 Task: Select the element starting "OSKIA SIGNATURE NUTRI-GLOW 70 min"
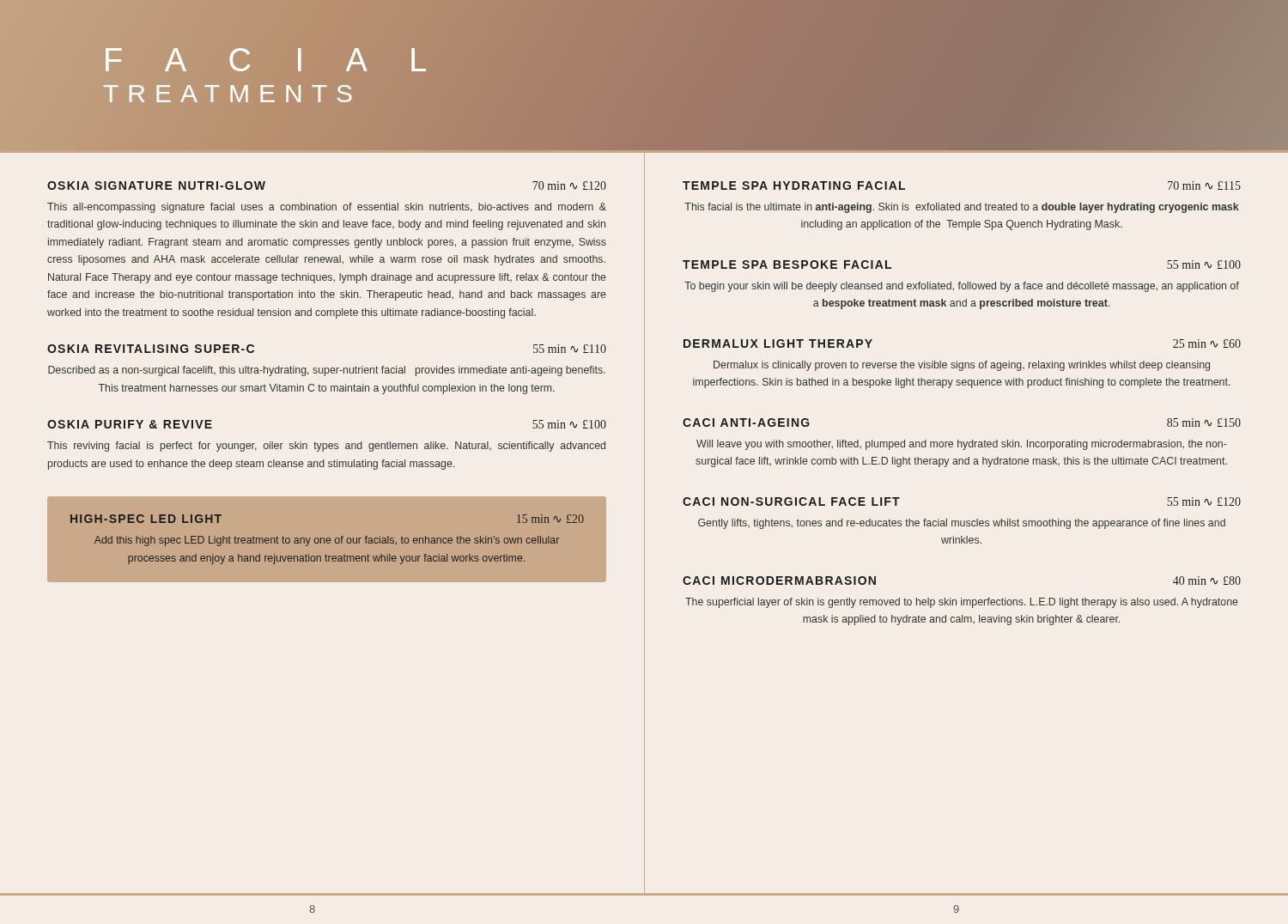coord(159,185)
